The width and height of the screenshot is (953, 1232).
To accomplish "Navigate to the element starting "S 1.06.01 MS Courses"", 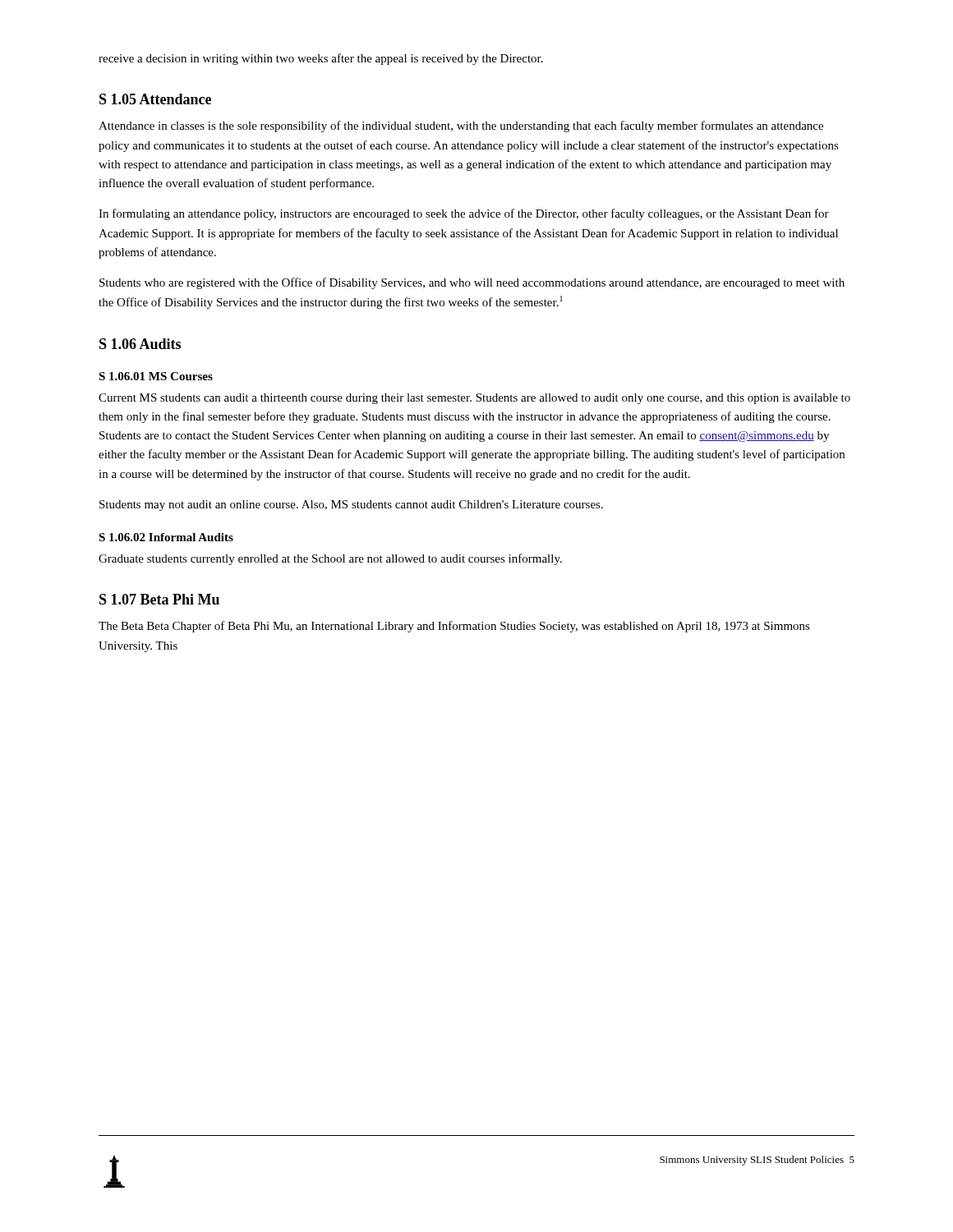I will (156, 376).
